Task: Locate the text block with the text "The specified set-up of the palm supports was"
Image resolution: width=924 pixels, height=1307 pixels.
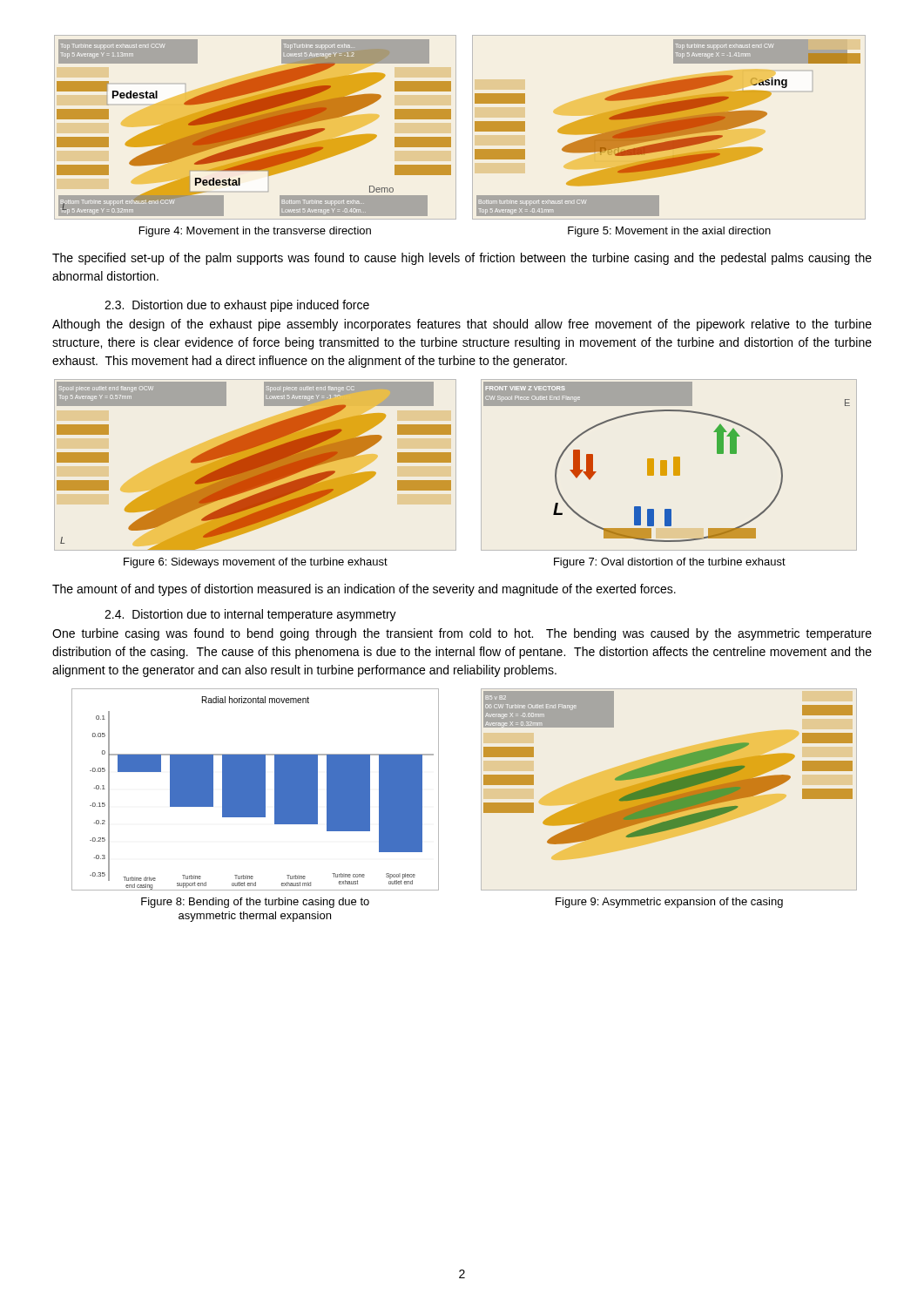Action: (x=462, y=267)
